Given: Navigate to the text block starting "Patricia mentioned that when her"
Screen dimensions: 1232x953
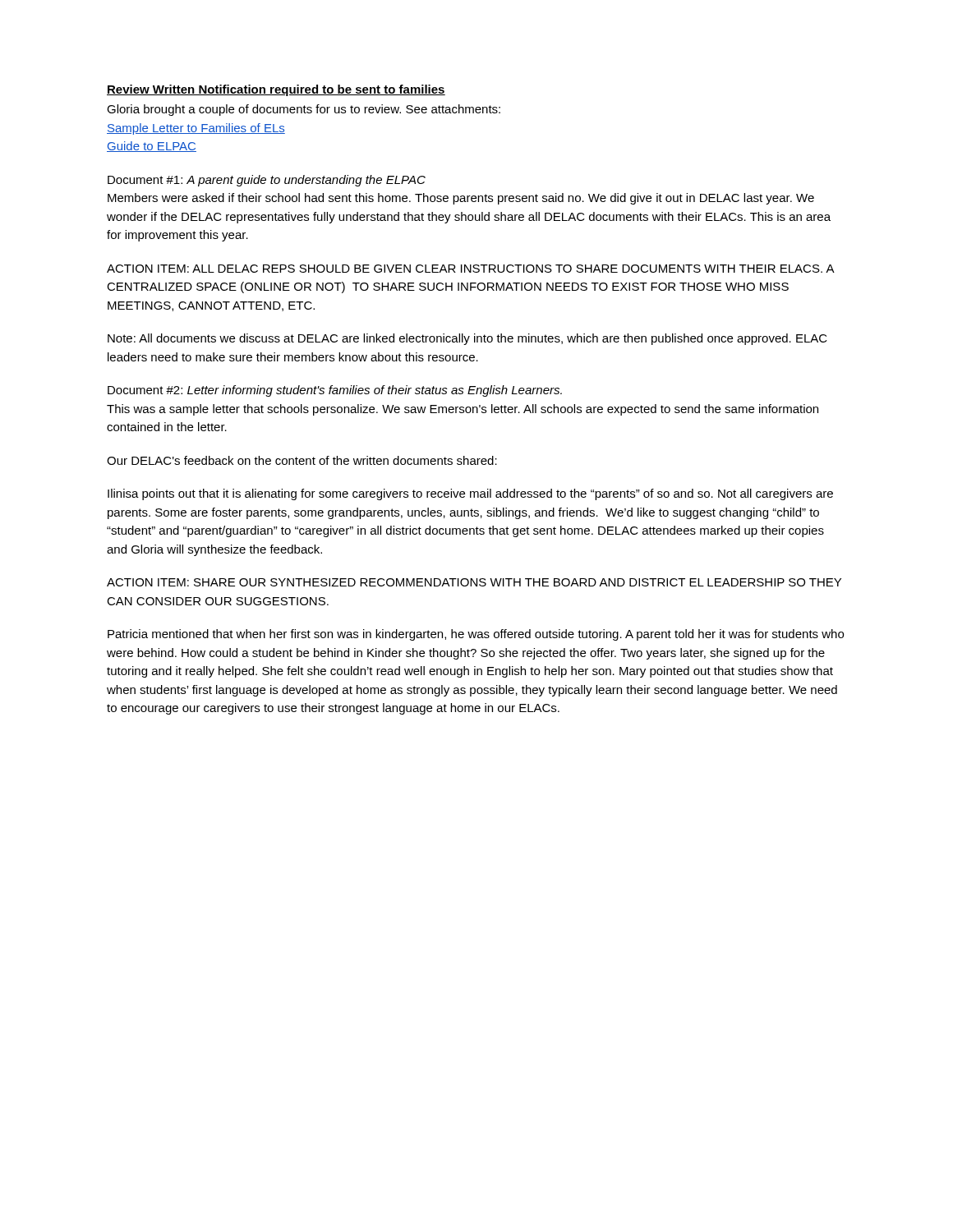Looking at the screenshot, I should pyautogui.click(x=476, y=671).
